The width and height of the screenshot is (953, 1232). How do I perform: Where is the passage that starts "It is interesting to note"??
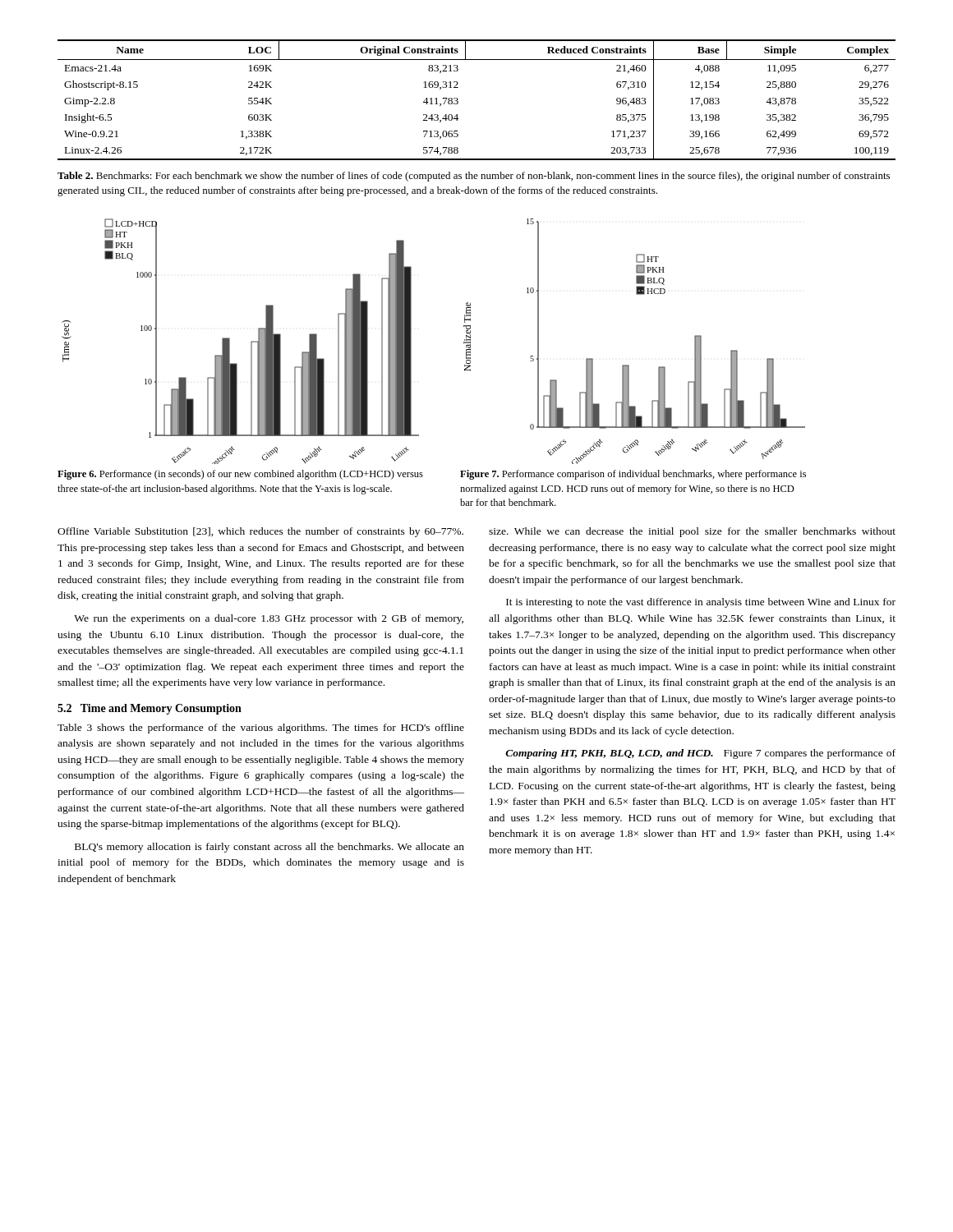692,666
